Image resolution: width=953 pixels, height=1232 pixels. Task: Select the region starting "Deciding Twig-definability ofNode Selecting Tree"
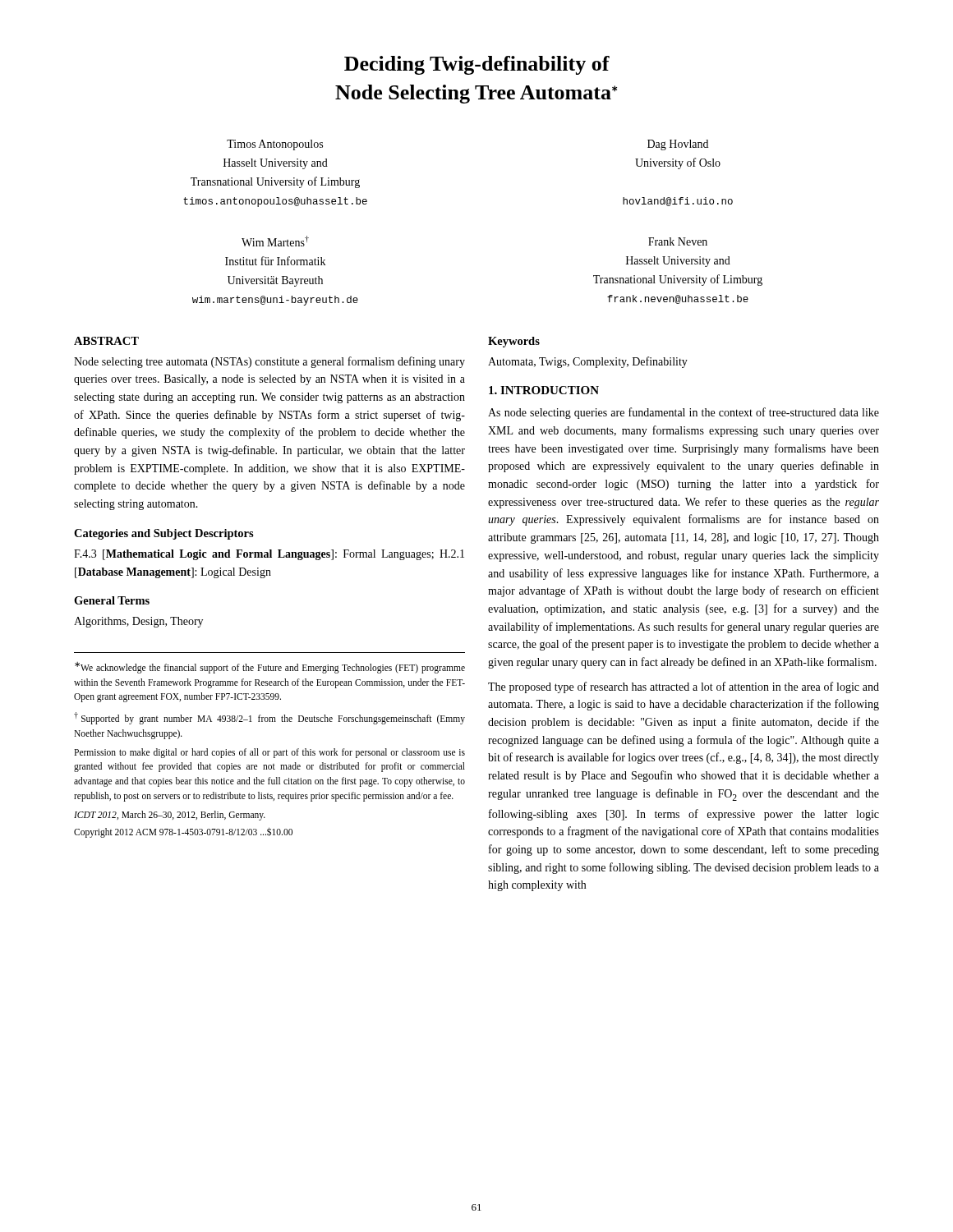(x=476, y=78)
